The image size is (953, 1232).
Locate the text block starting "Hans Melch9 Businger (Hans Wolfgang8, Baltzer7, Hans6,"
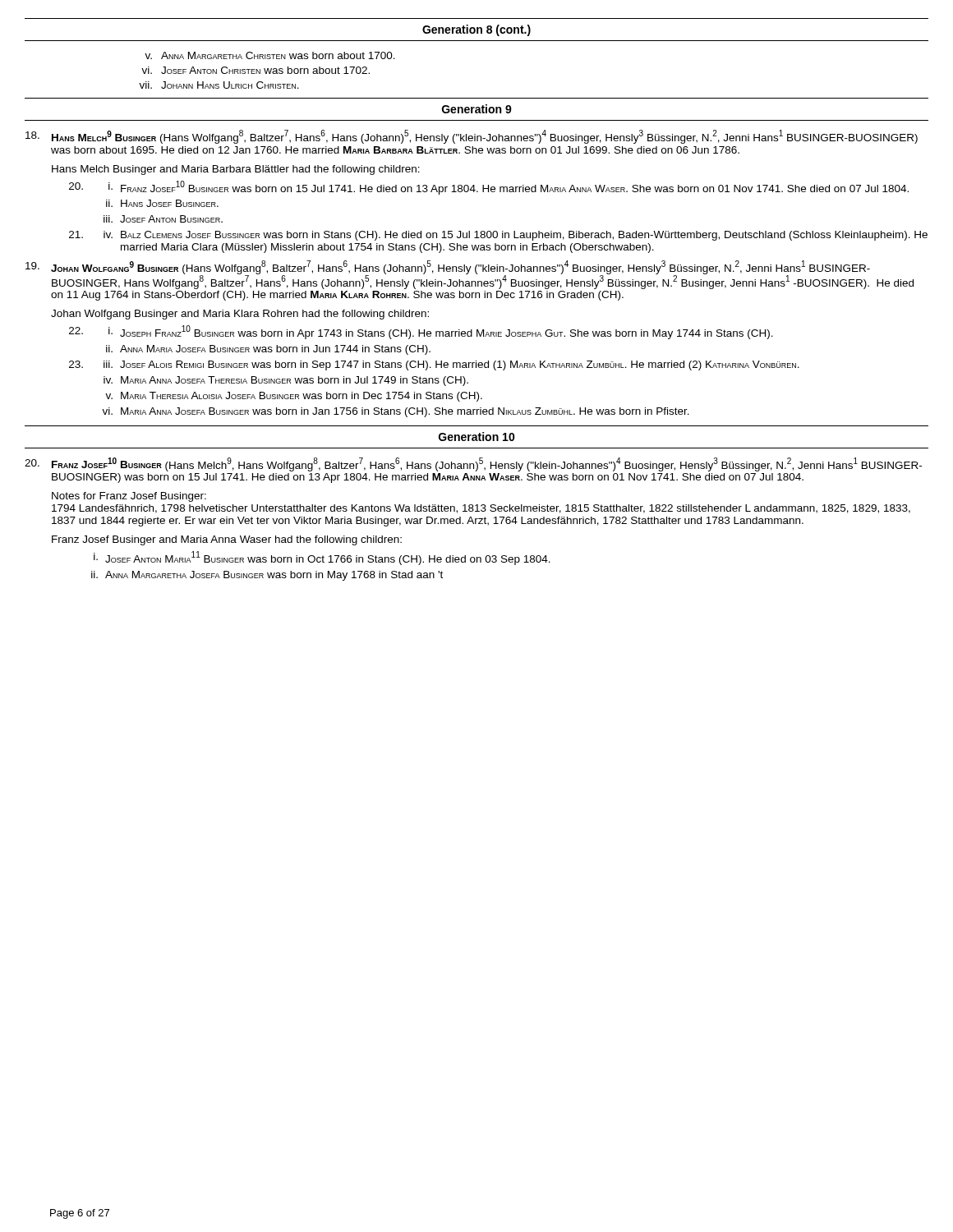tap(476, 142)
